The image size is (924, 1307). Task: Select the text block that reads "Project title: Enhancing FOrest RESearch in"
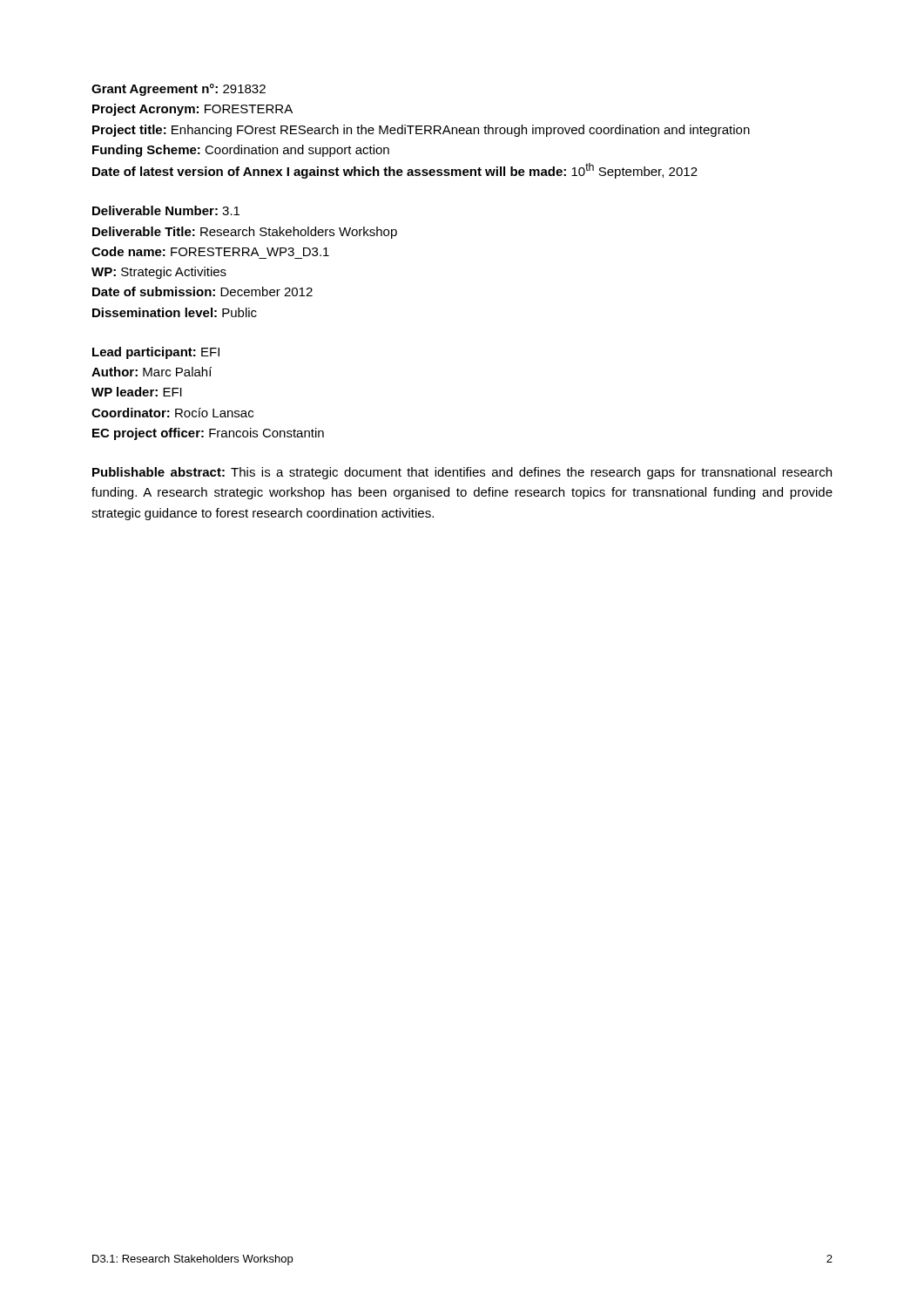click(421, 129)
